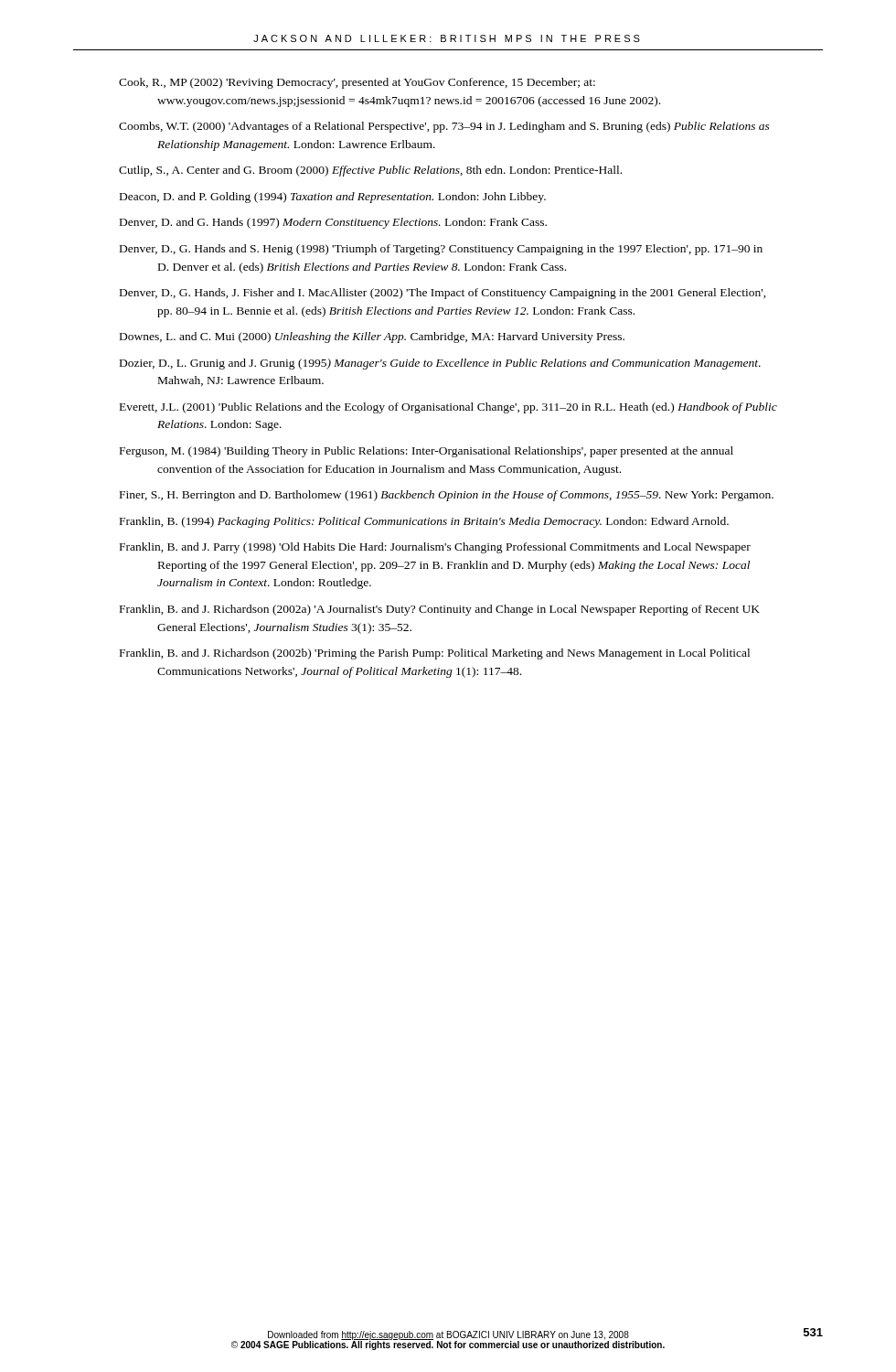Click the passage that begins "Franklin, B. (1994) Packaging Politics:"
Viewport: 896px width, 1372px height.
424,521
